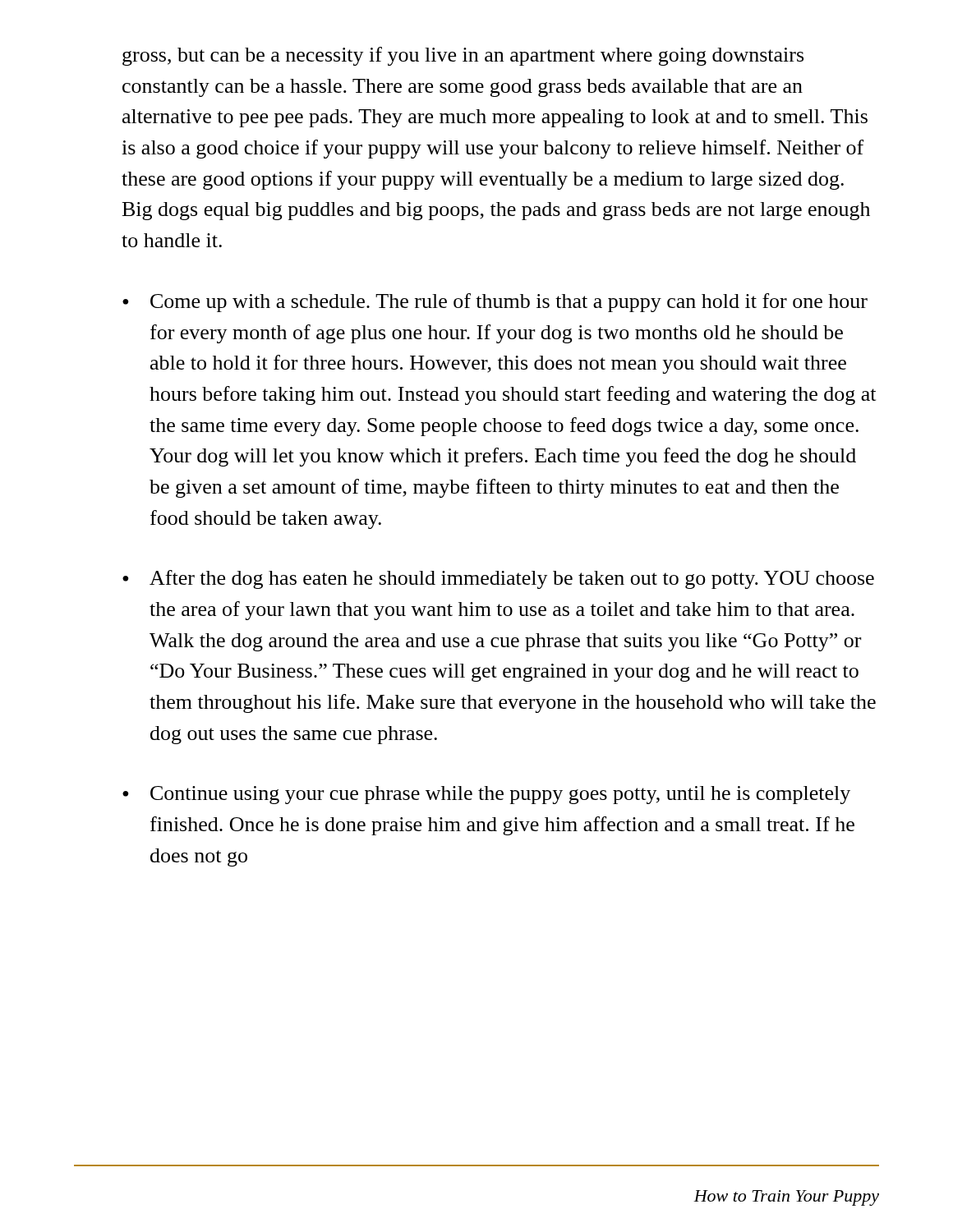Select the list item with the text "• After the dog"
This screenshot has height=1232, width=953.
[500, 656]
